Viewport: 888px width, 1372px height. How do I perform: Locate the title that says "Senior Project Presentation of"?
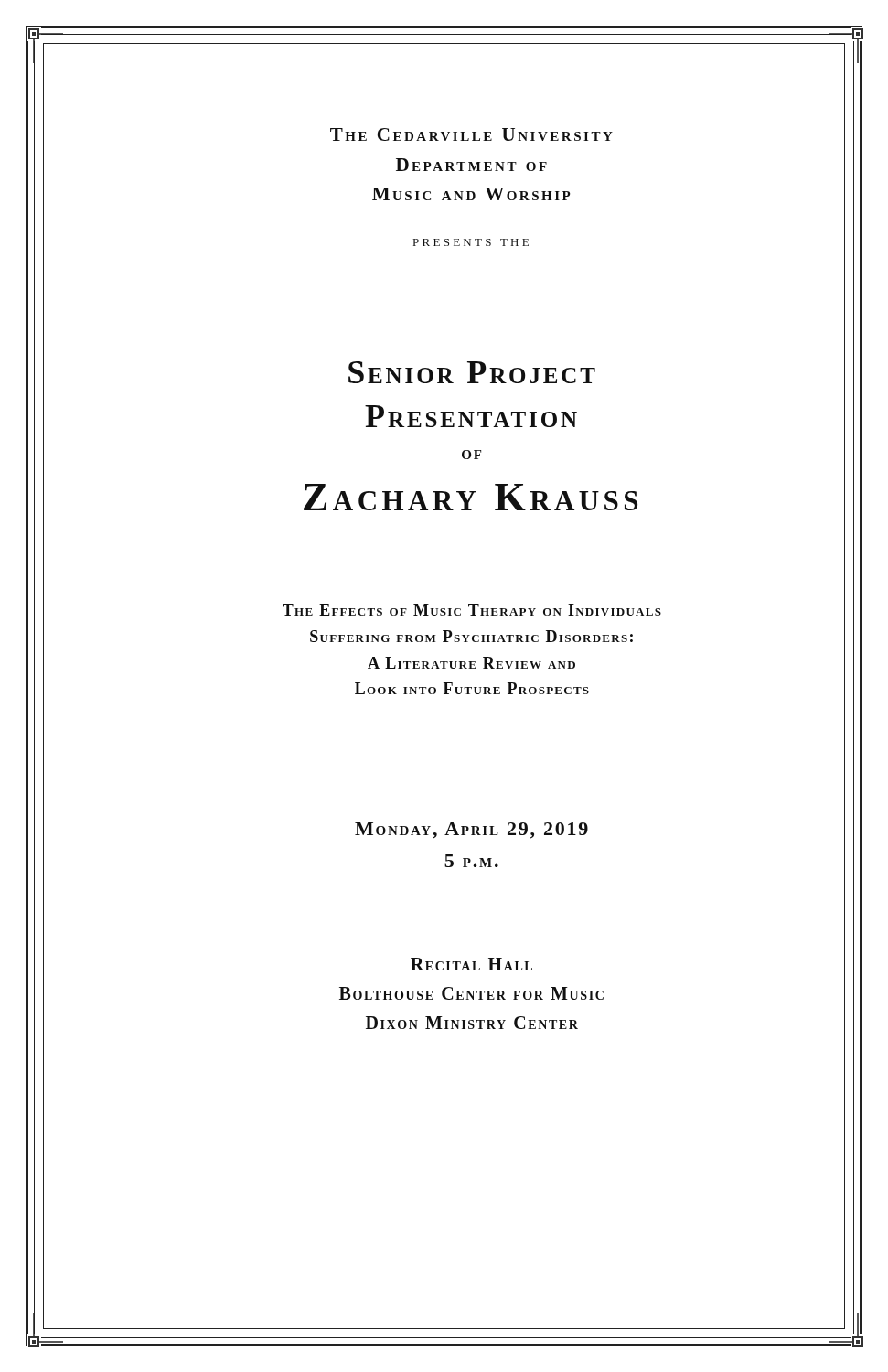472,437
